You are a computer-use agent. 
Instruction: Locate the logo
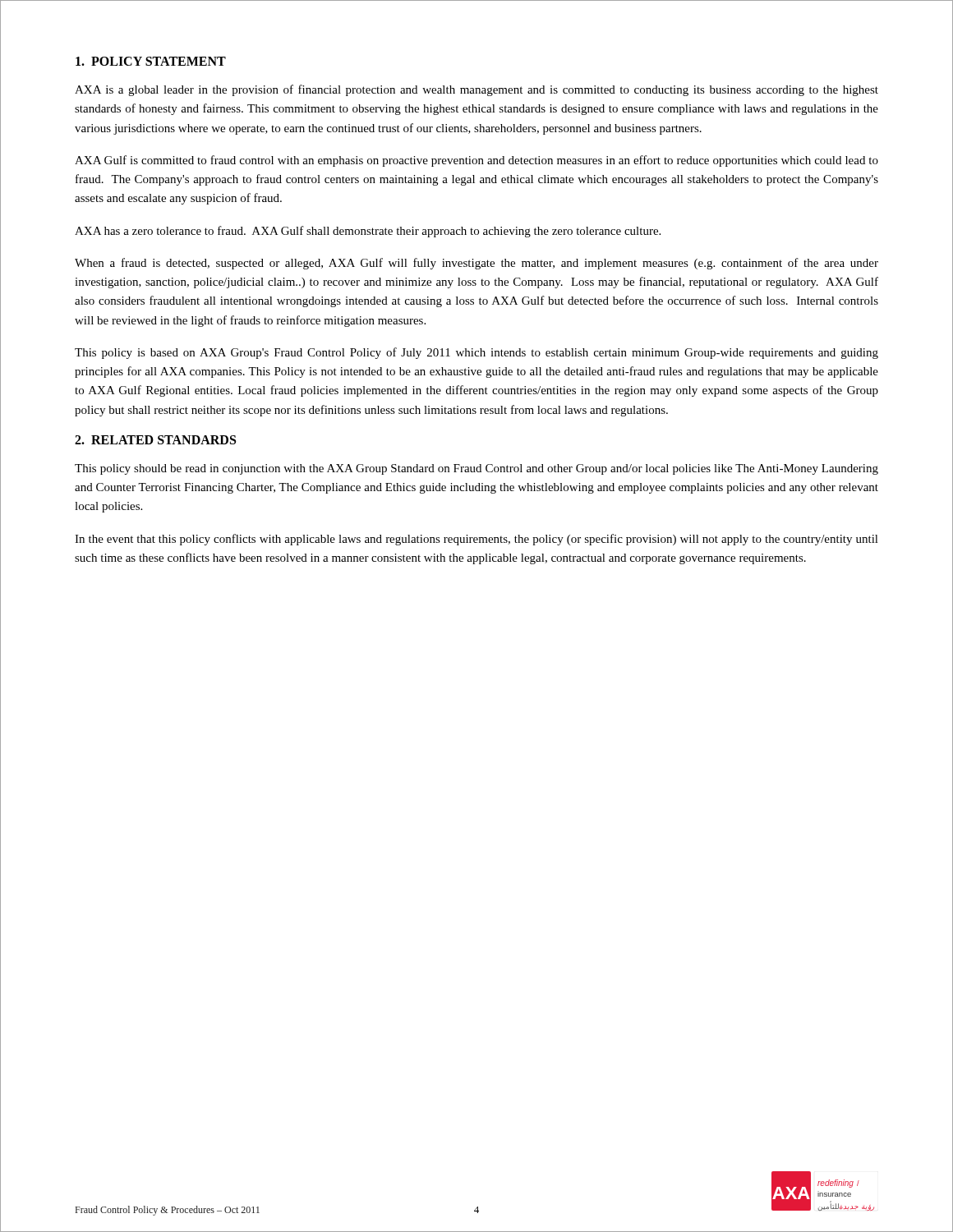(x=825, y=1194)
